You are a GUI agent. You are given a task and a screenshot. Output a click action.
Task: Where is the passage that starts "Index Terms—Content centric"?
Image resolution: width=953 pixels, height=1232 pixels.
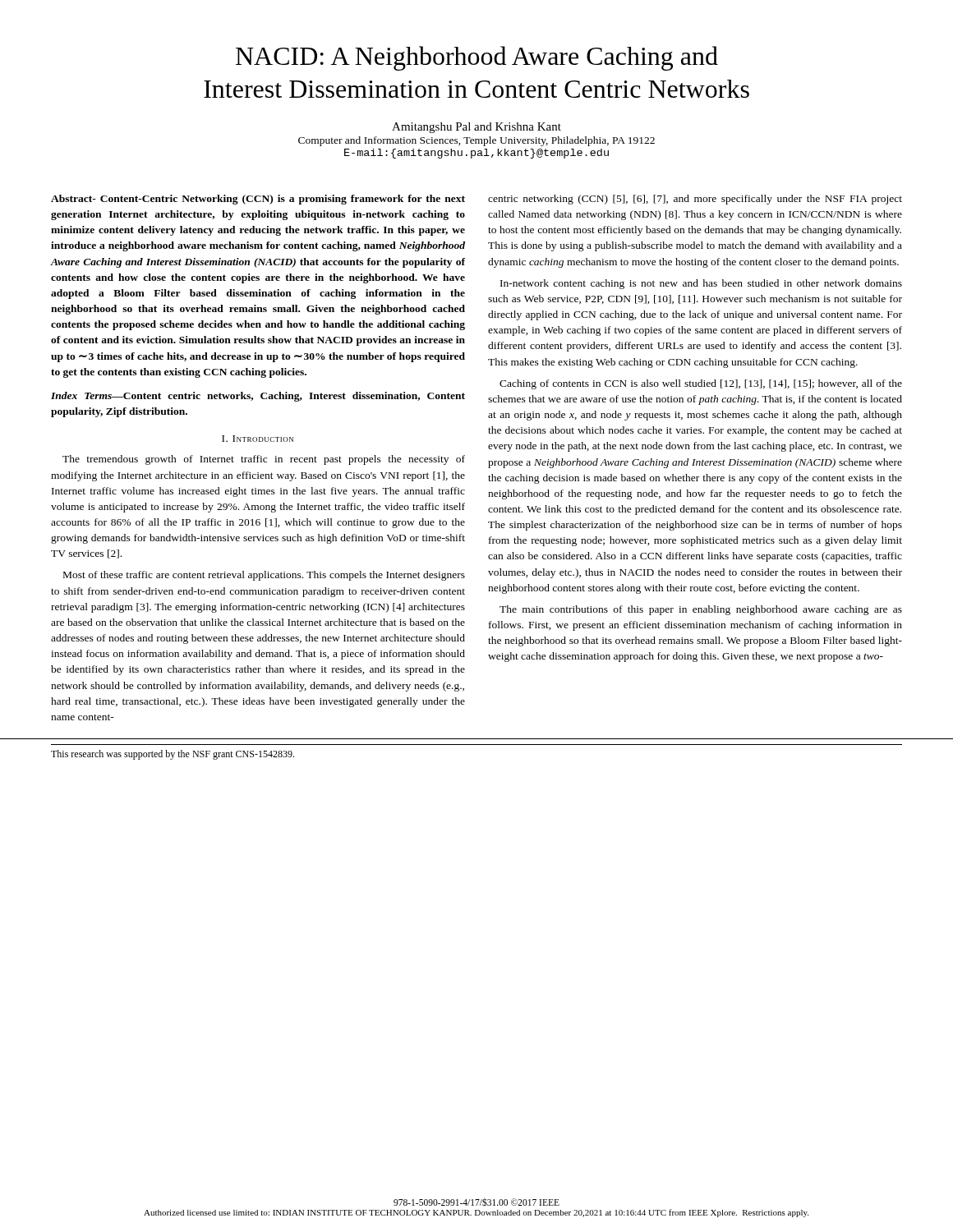tap(258, 403)
